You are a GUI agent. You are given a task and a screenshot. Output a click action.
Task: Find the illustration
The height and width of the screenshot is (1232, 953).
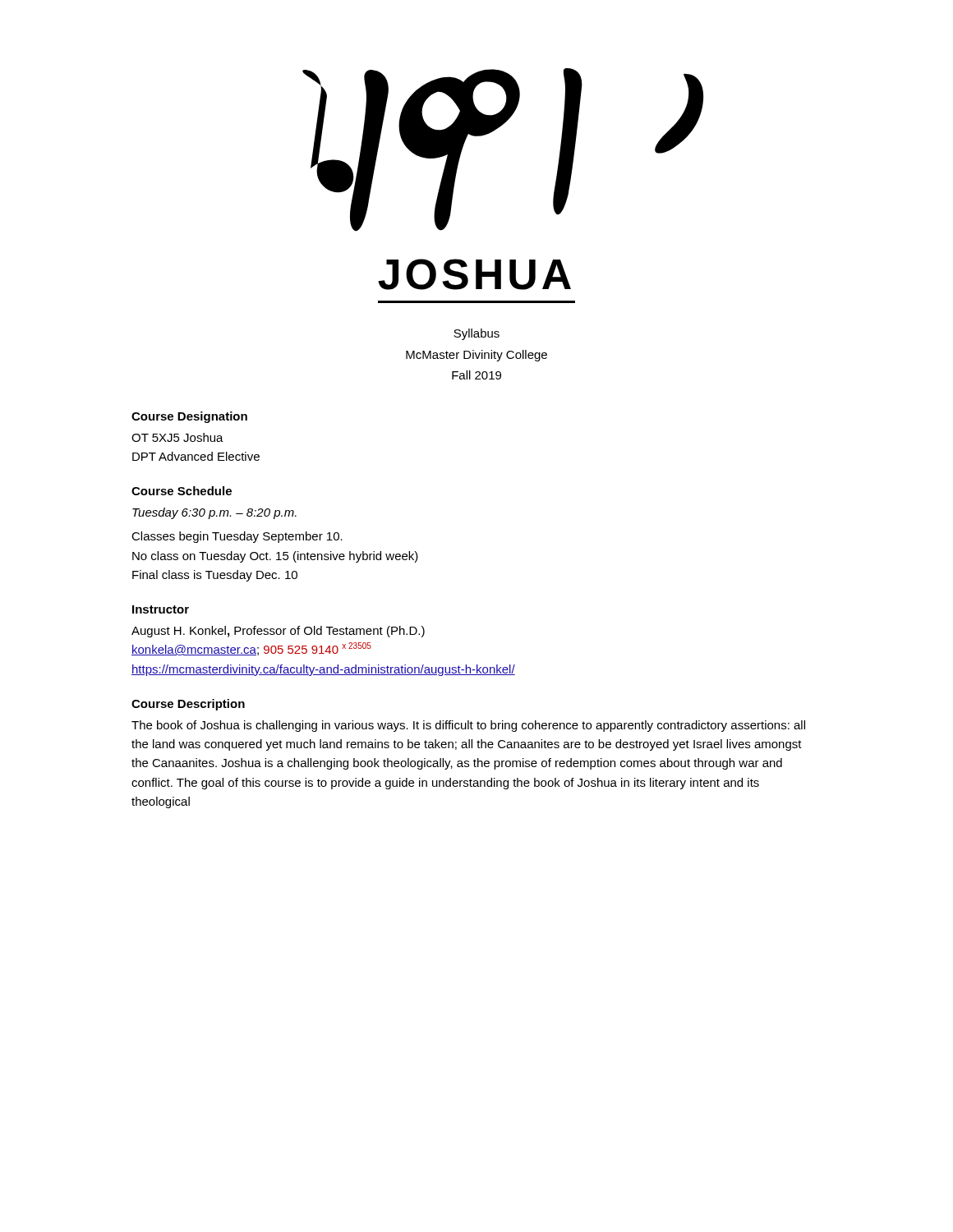pos(476,145)
